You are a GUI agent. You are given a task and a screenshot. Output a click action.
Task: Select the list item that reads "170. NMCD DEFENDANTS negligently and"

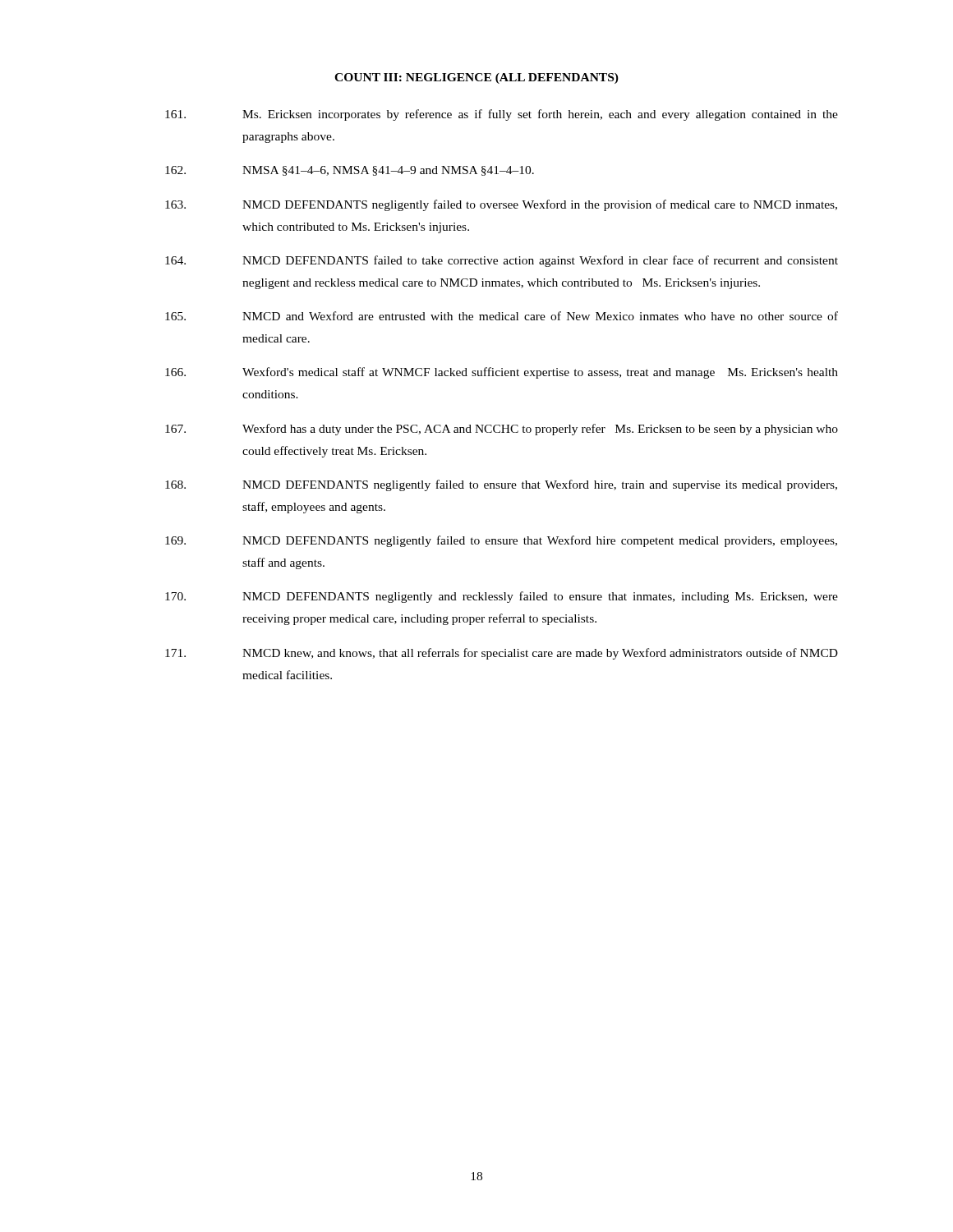[x=476, y=607]
